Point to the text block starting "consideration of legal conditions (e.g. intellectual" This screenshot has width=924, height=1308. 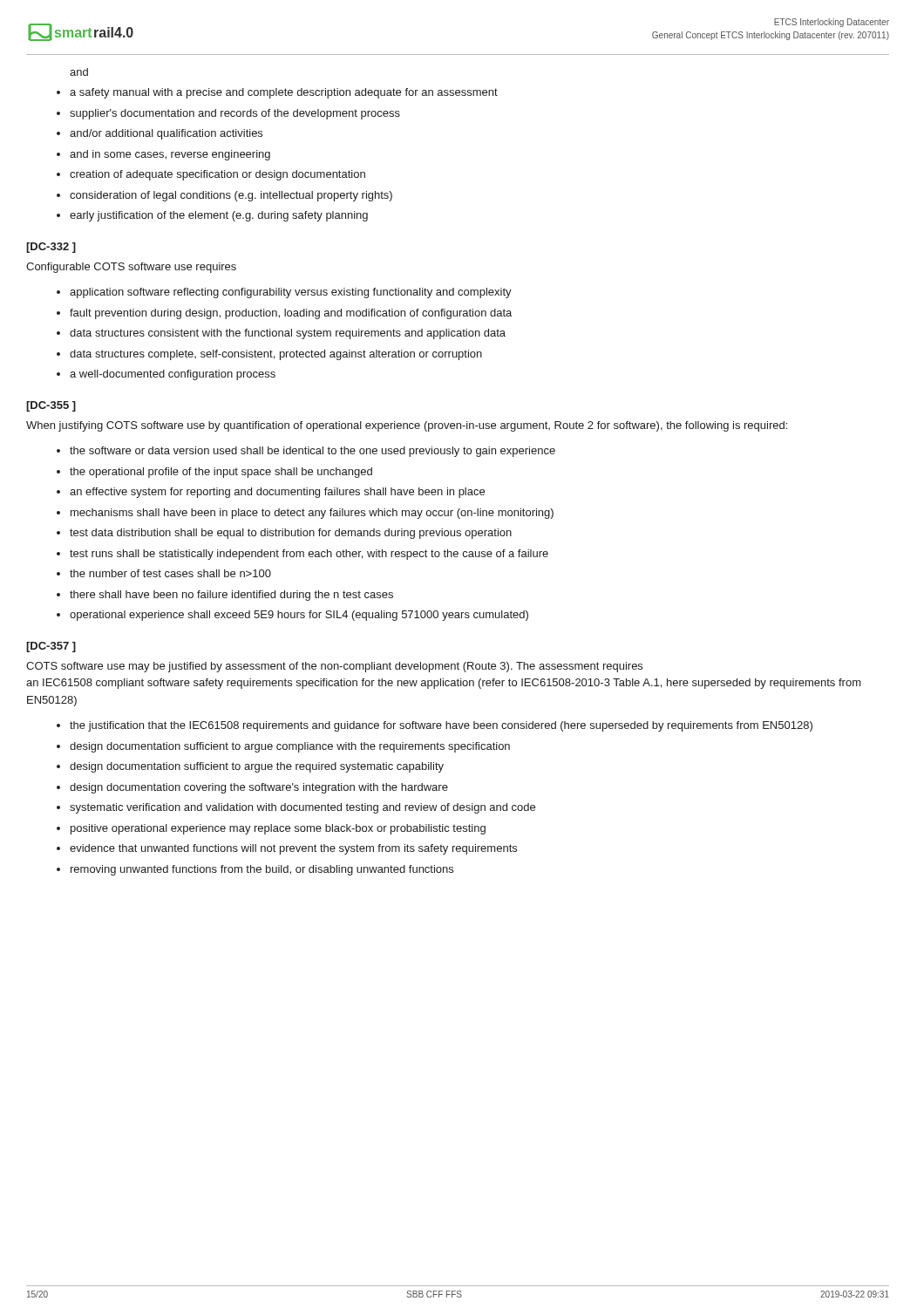(231, 196)
